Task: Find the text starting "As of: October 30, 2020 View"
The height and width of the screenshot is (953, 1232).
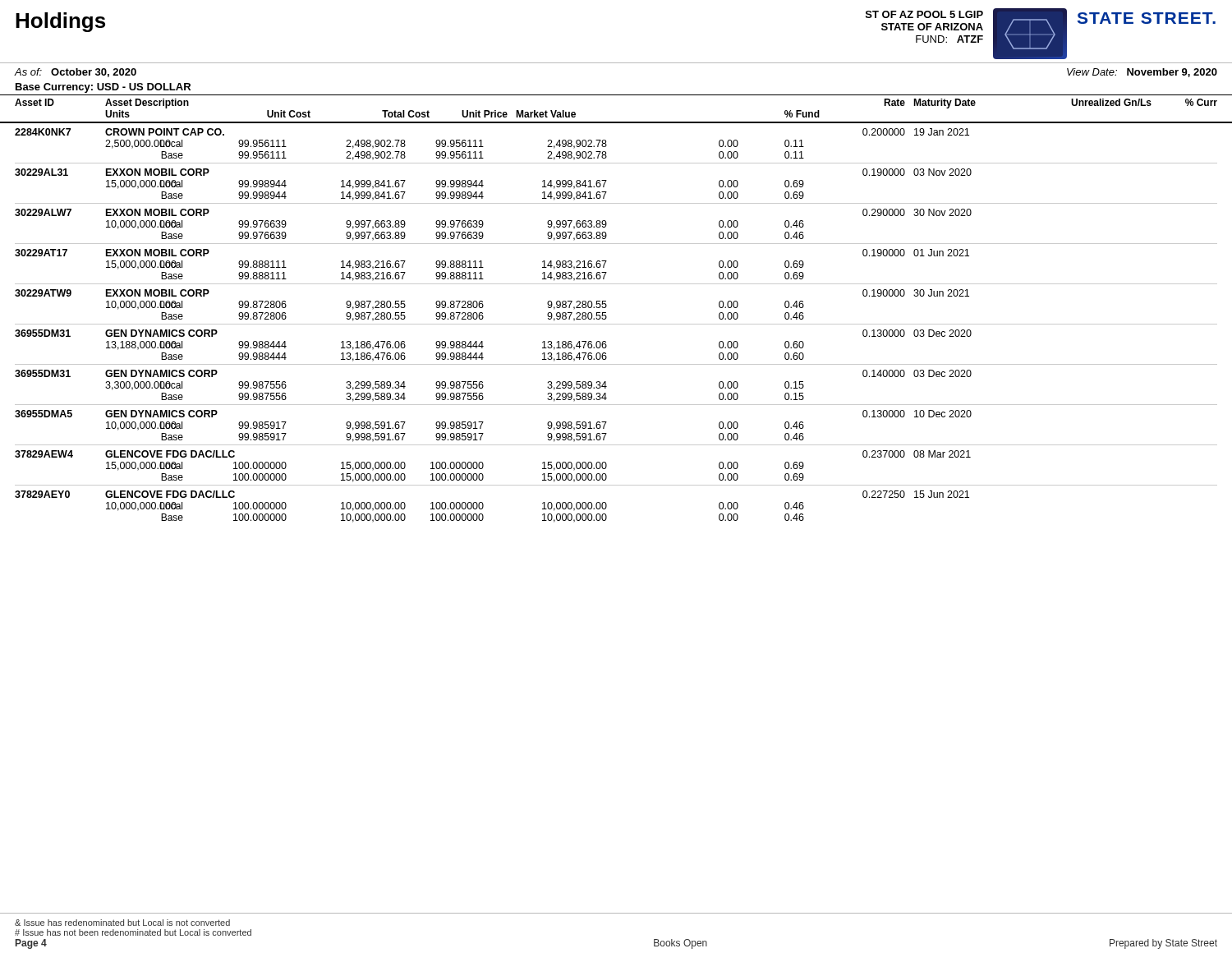Action: pyautogui.click(x=616, y=72)
